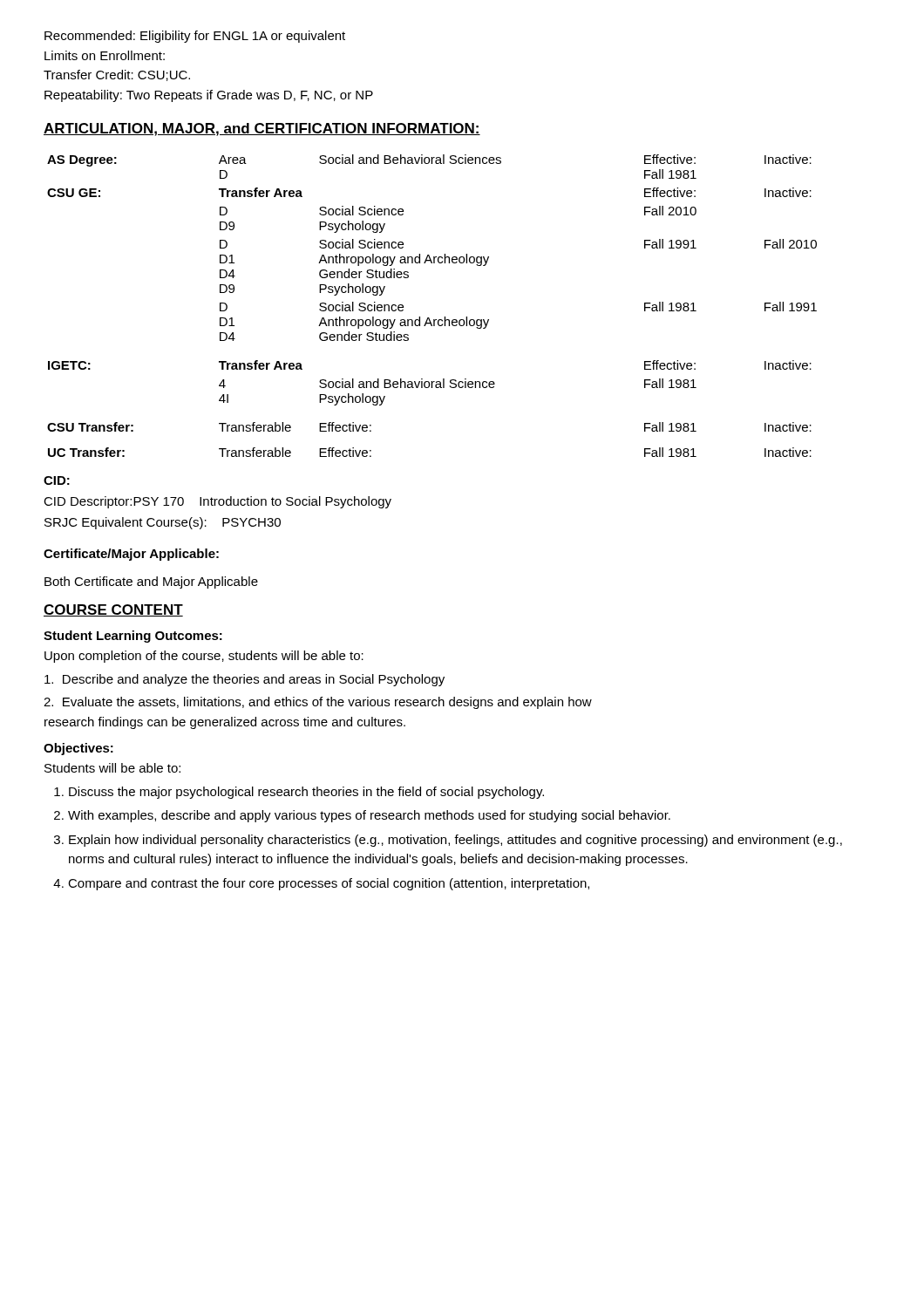Locate the text block with the text "Recommended: Eligibility for ENGL 1A"
Screen dimensions: 1308x924
point(195,37)
